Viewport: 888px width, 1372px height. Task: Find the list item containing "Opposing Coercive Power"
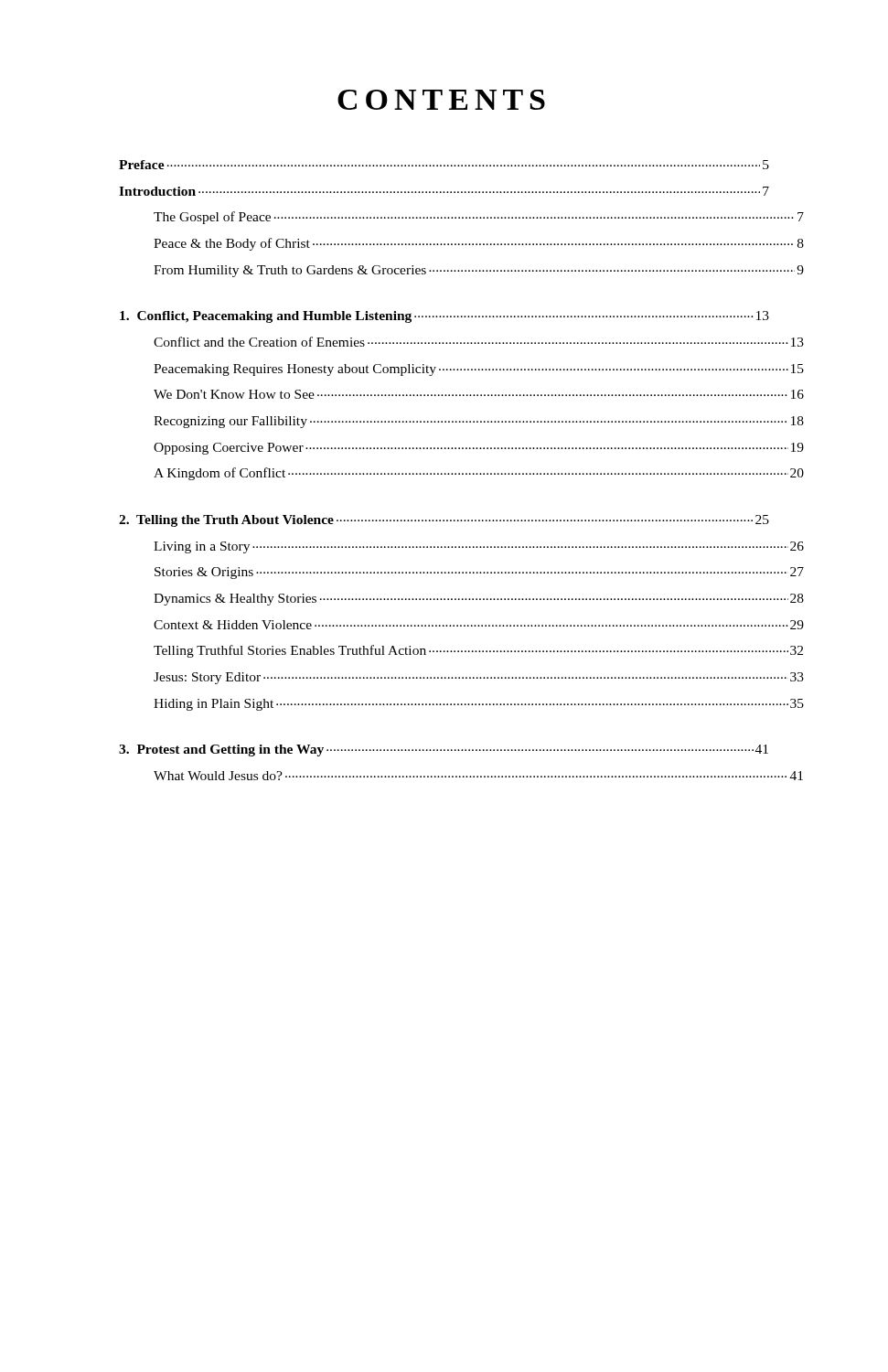[x=479, y=447]
